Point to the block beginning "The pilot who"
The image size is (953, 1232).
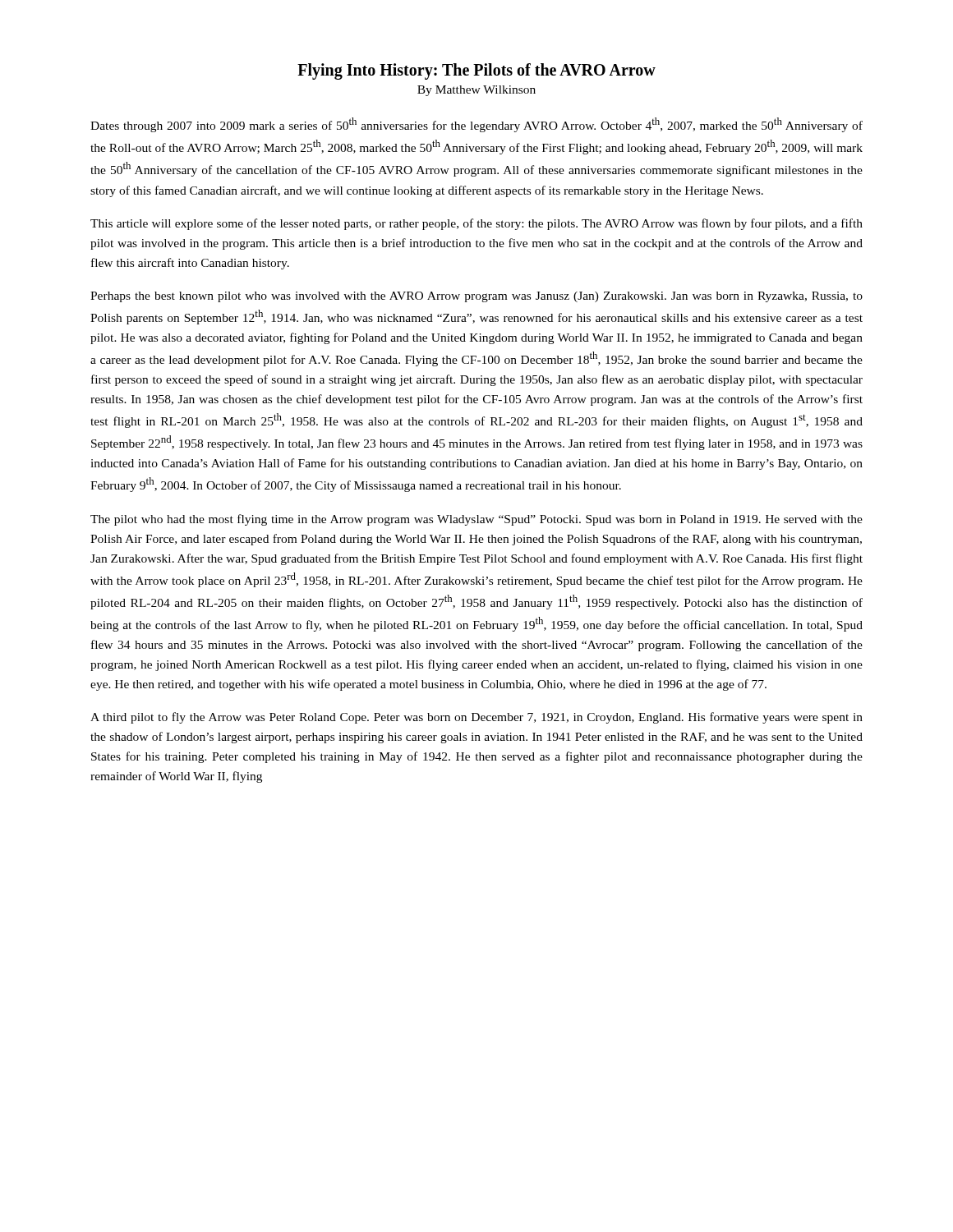pyautogui.click(x=476, y=601)
